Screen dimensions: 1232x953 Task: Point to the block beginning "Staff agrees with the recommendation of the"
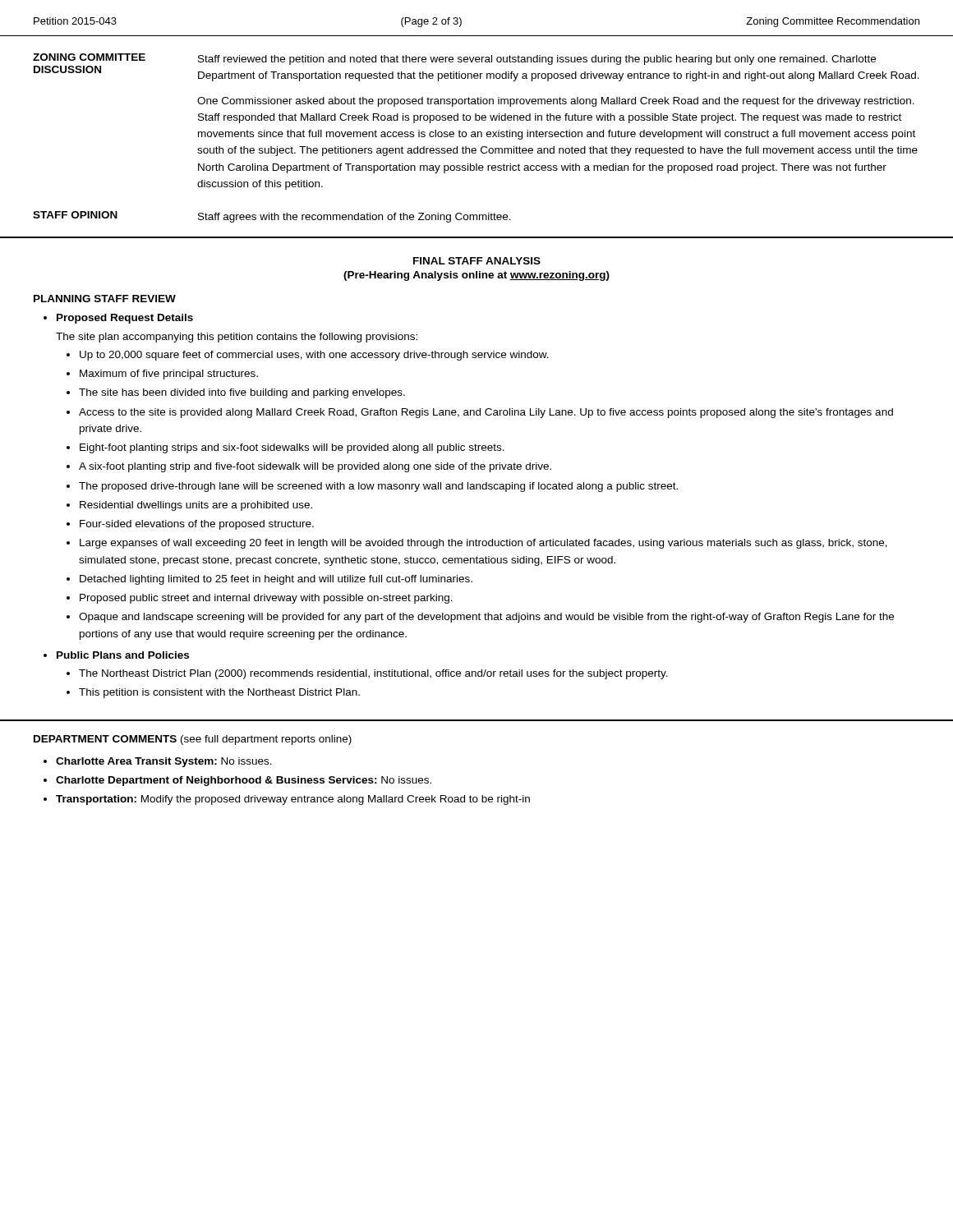354,216
